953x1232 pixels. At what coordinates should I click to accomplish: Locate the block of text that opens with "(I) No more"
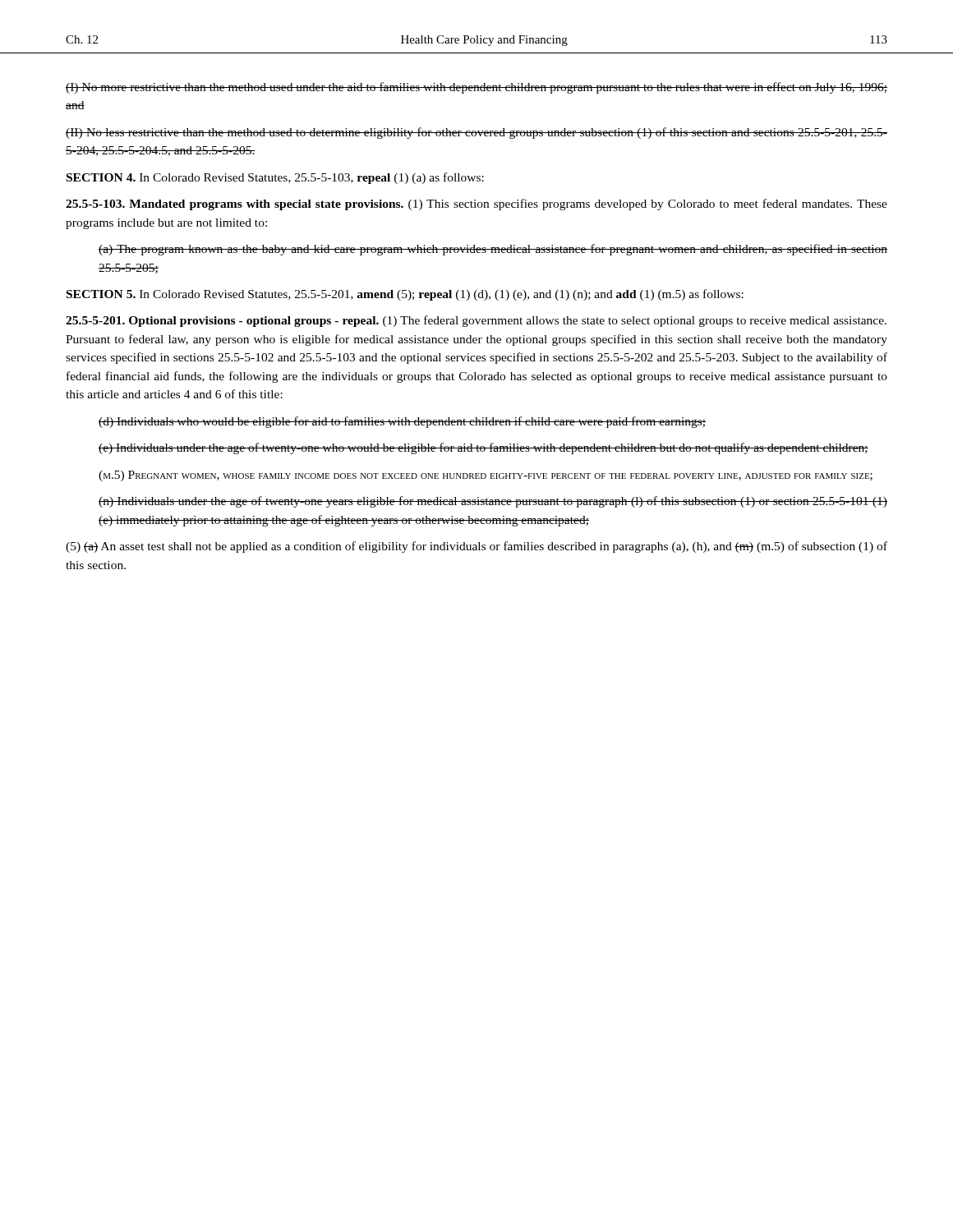click(x=476, y=96)
